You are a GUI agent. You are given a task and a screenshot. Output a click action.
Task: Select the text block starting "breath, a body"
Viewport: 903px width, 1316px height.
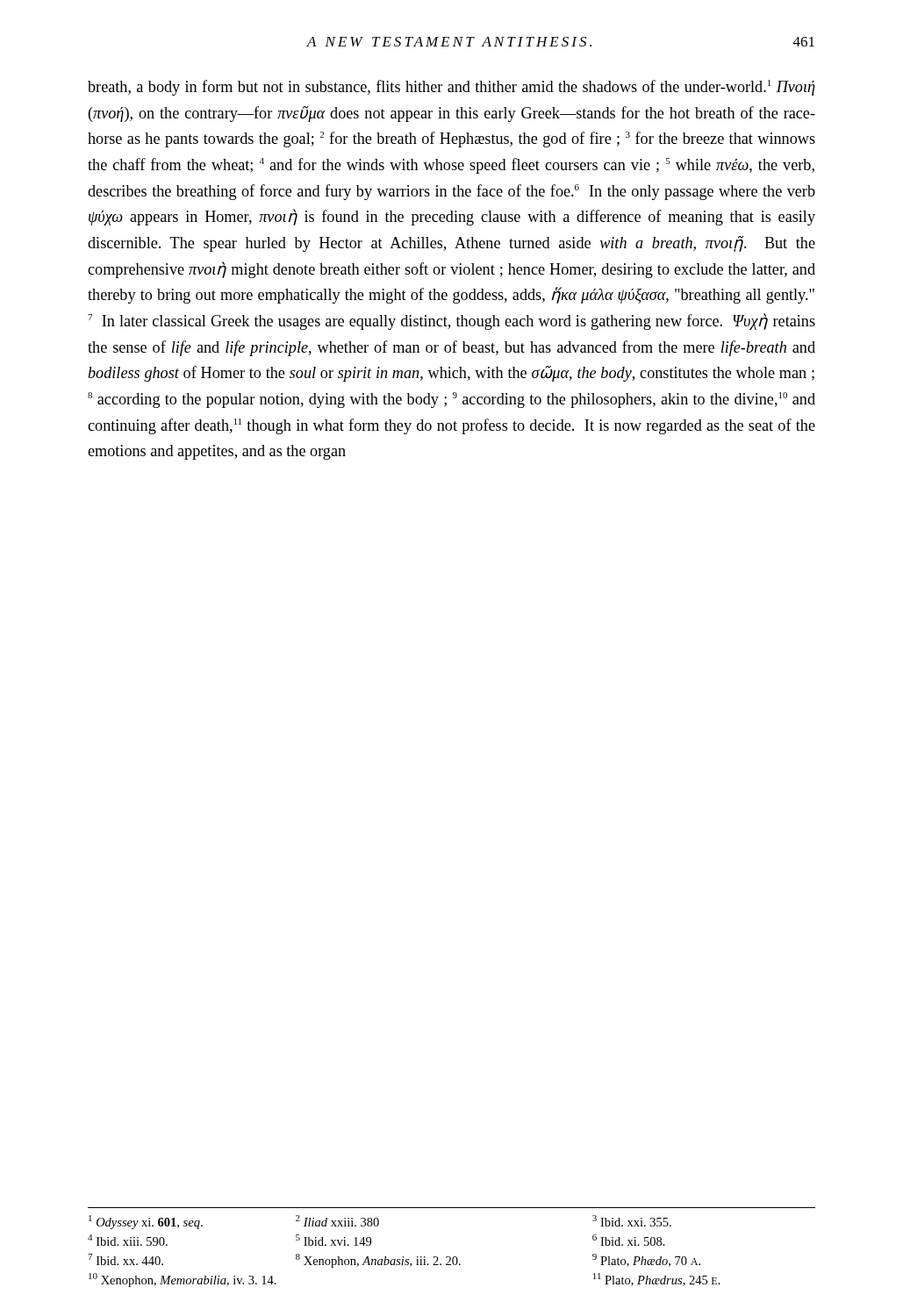point(452,269)
